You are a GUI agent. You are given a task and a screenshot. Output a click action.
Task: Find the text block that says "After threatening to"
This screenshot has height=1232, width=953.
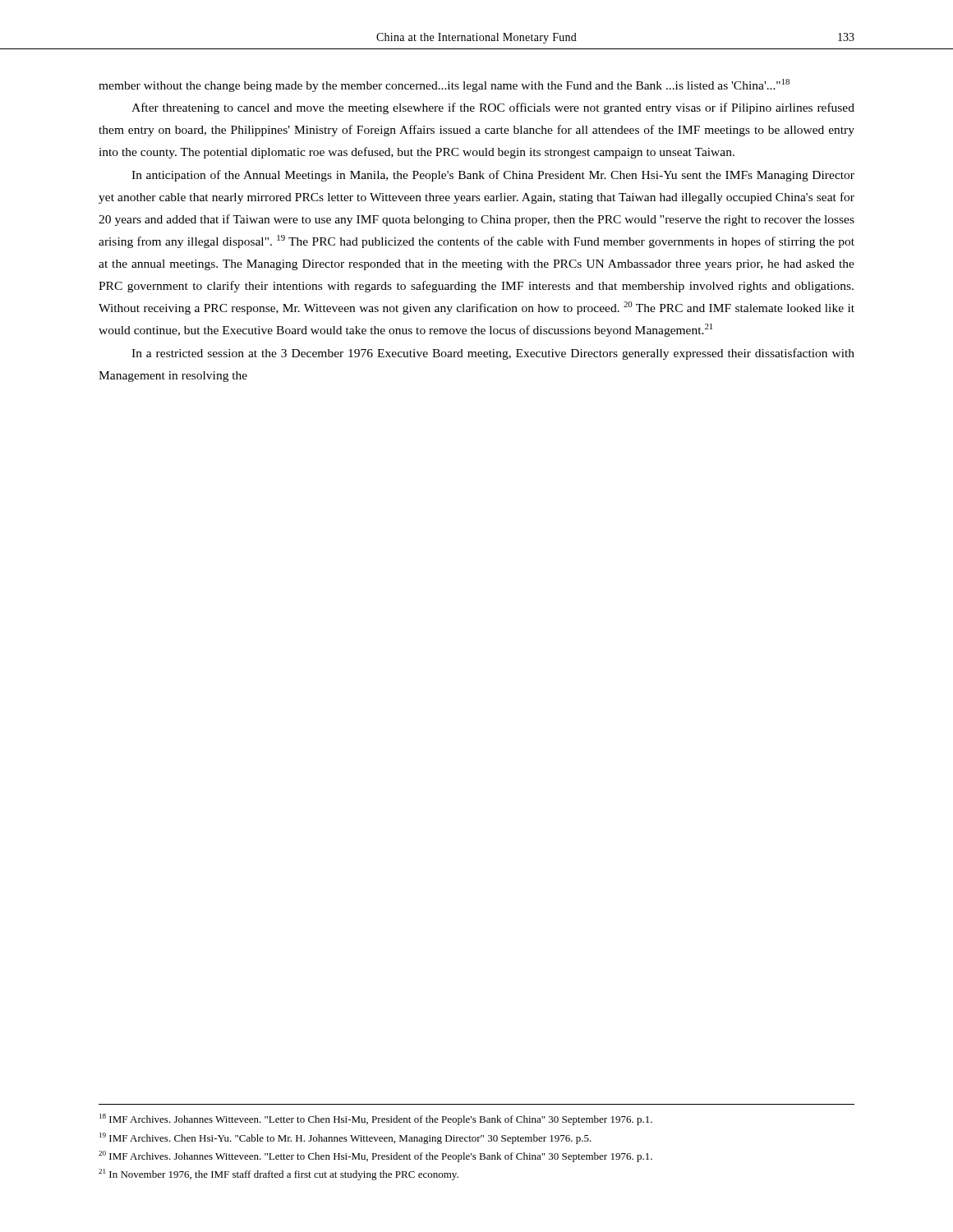click(476, 130)
